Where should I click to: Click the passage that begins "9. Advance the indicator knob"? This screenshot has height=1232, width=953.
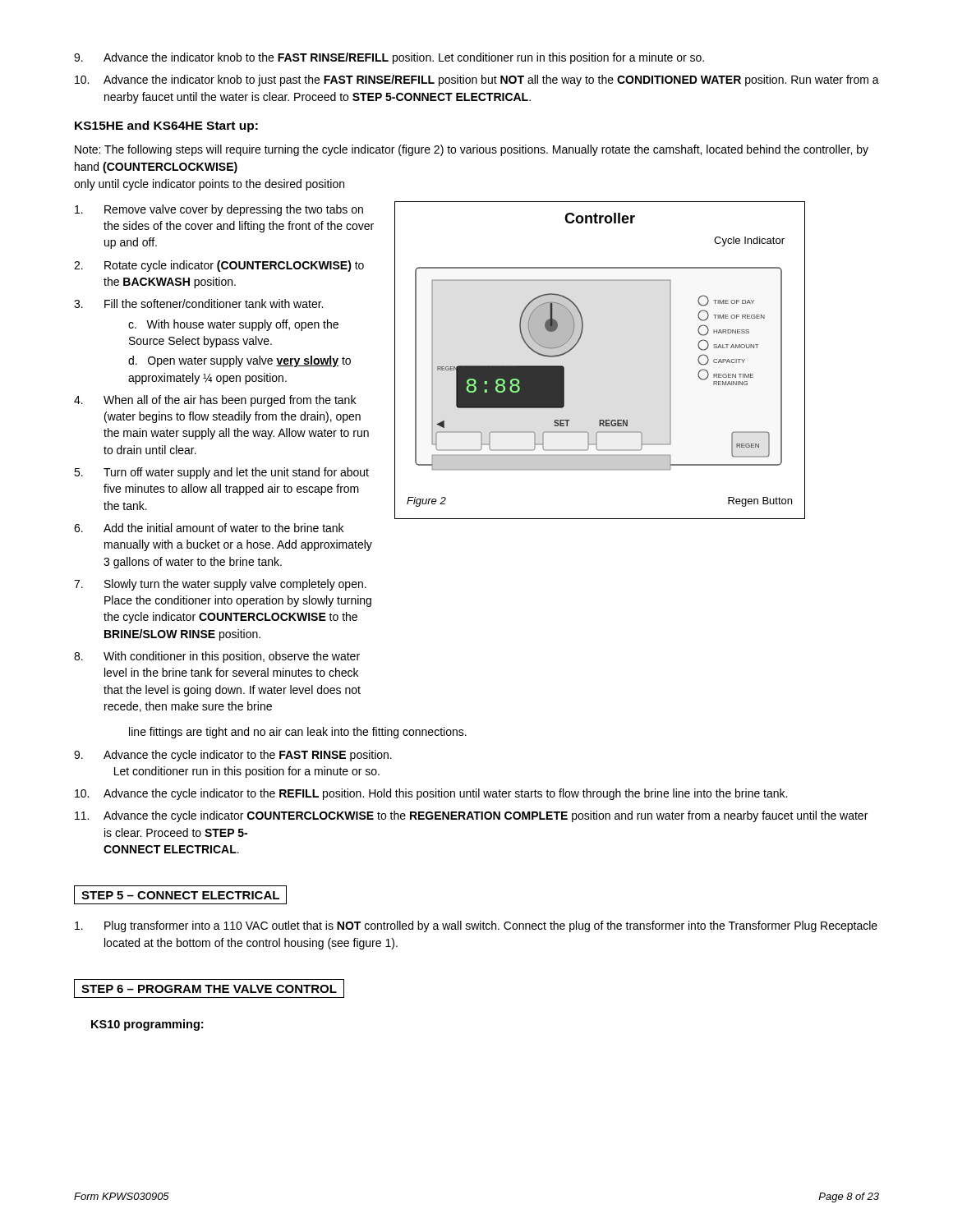[x=390, y=58]
